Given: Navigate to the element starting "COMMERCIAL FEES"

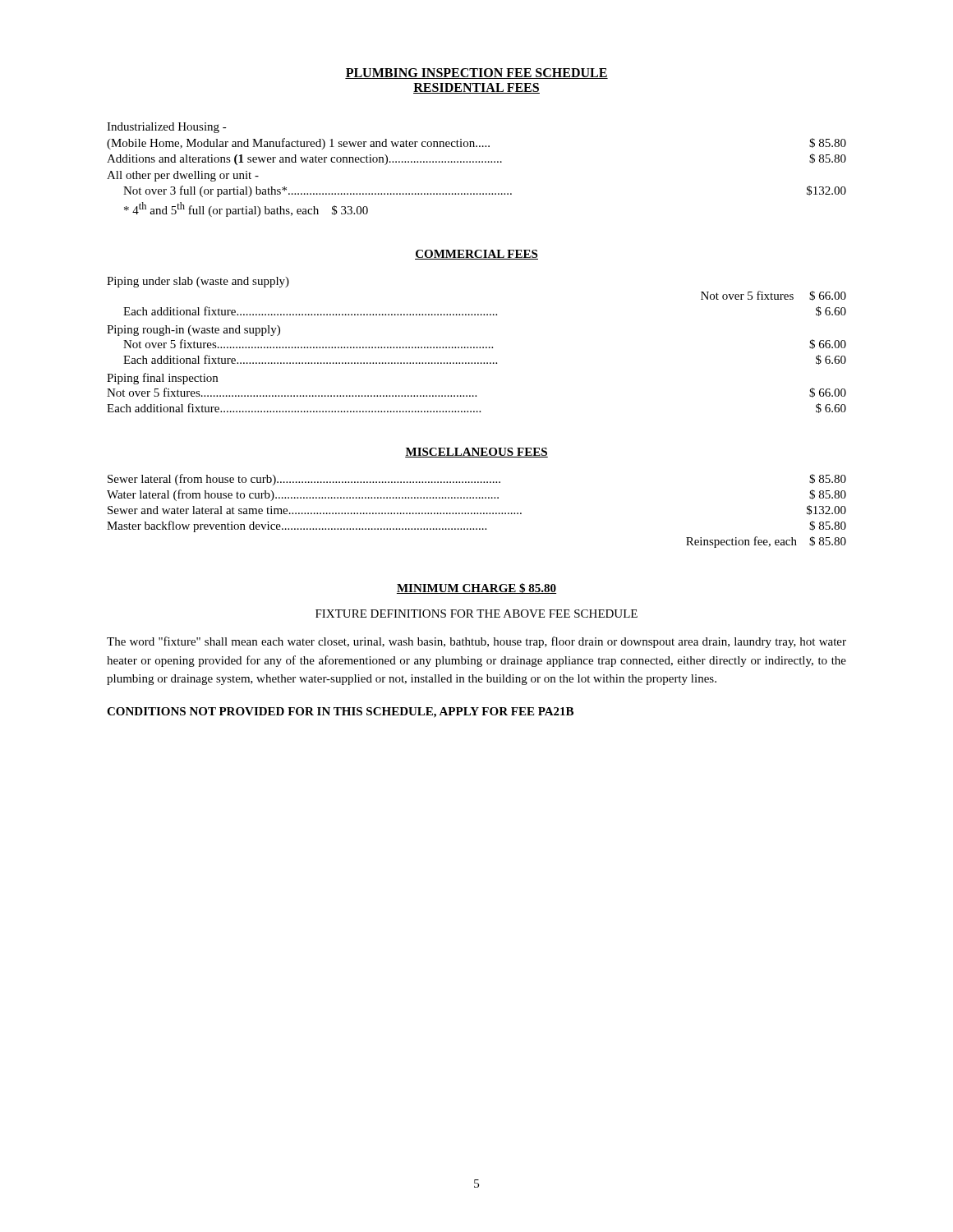Looking at the screenshot, I should pyautogui.click(x=476, y=254).
